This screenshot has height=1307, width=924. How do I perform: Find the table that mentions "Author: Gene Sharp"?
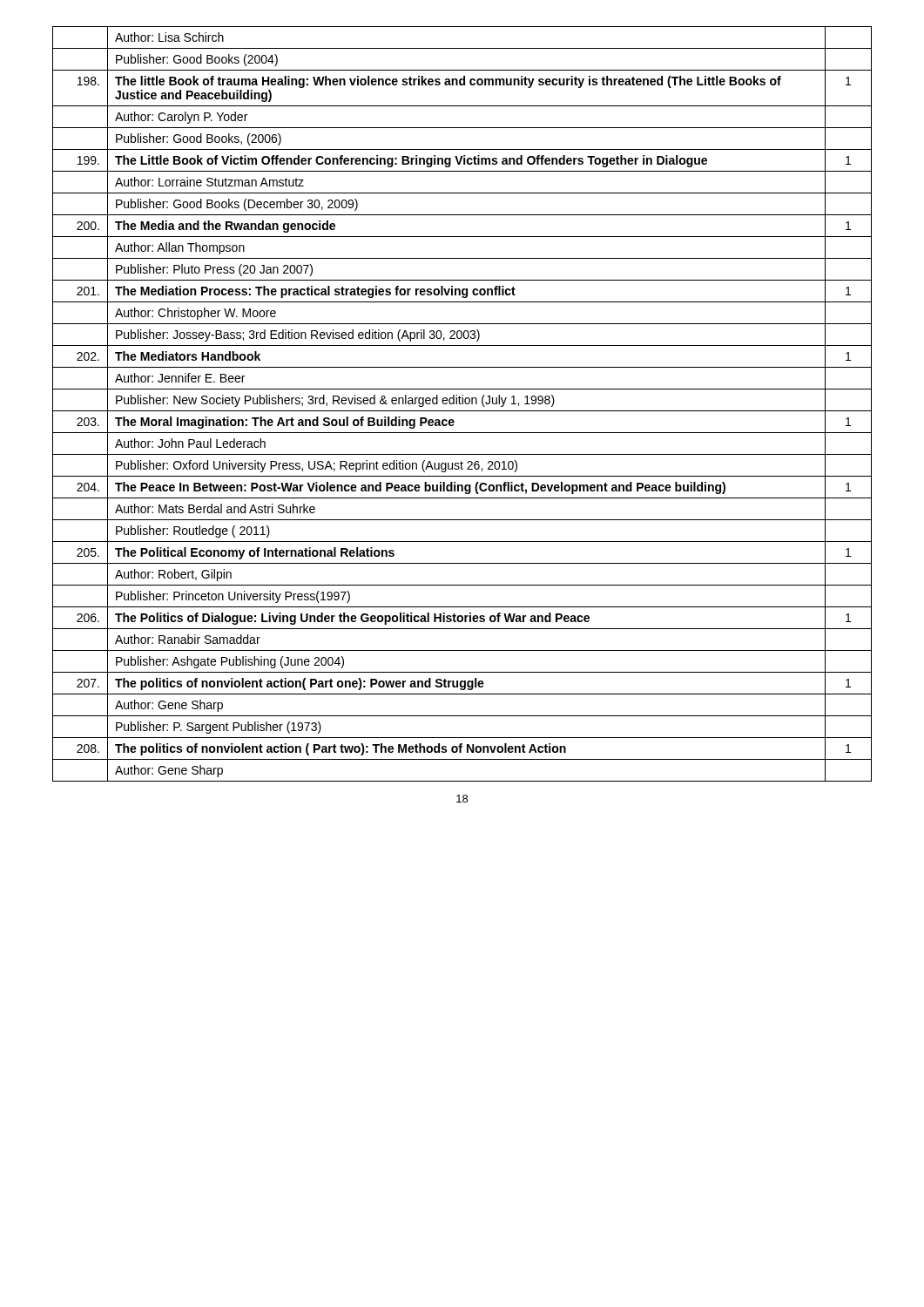462,404
